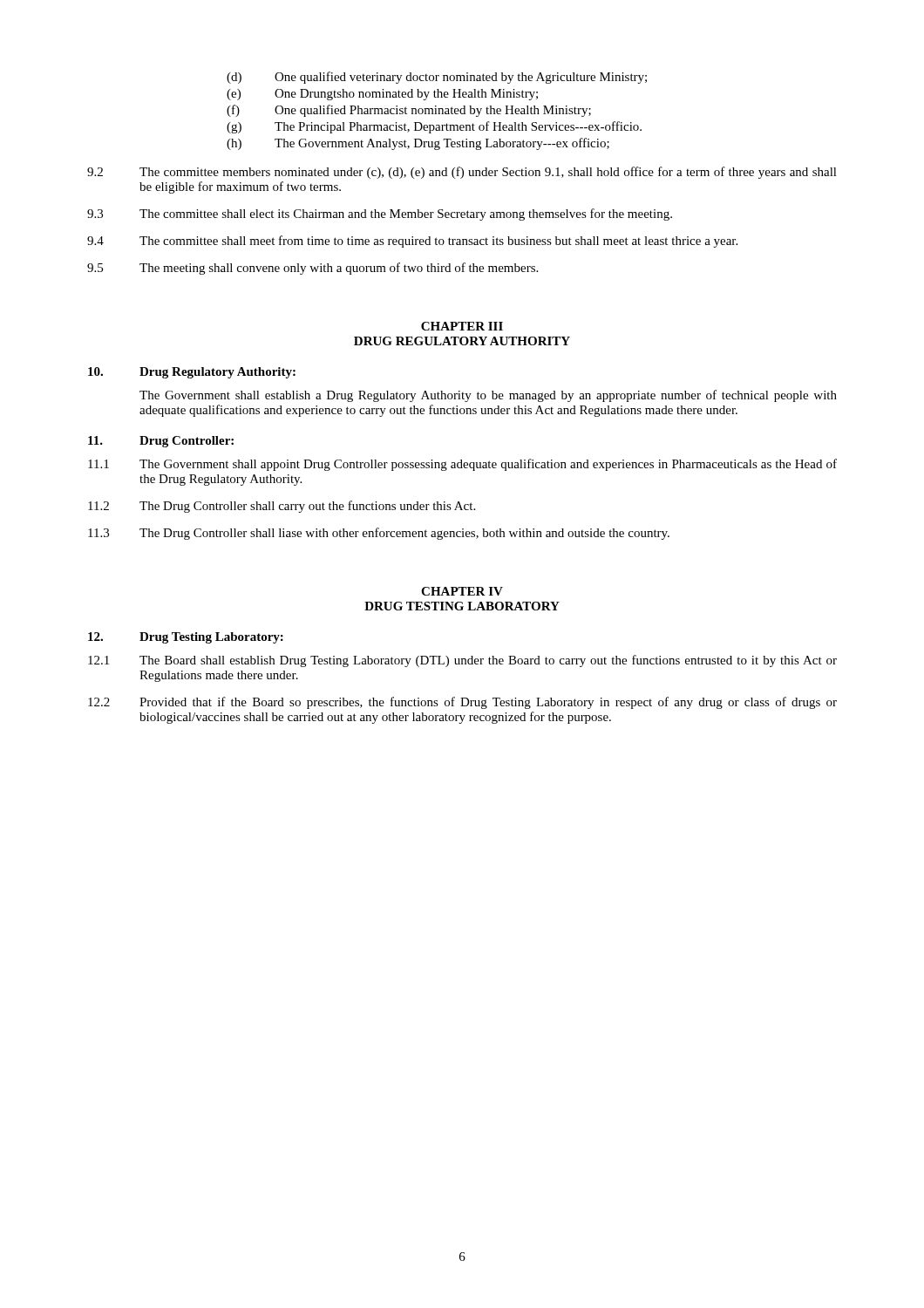
Task: Find the section header that says "11. Drug Controller:"
Action: click(161, 442)
